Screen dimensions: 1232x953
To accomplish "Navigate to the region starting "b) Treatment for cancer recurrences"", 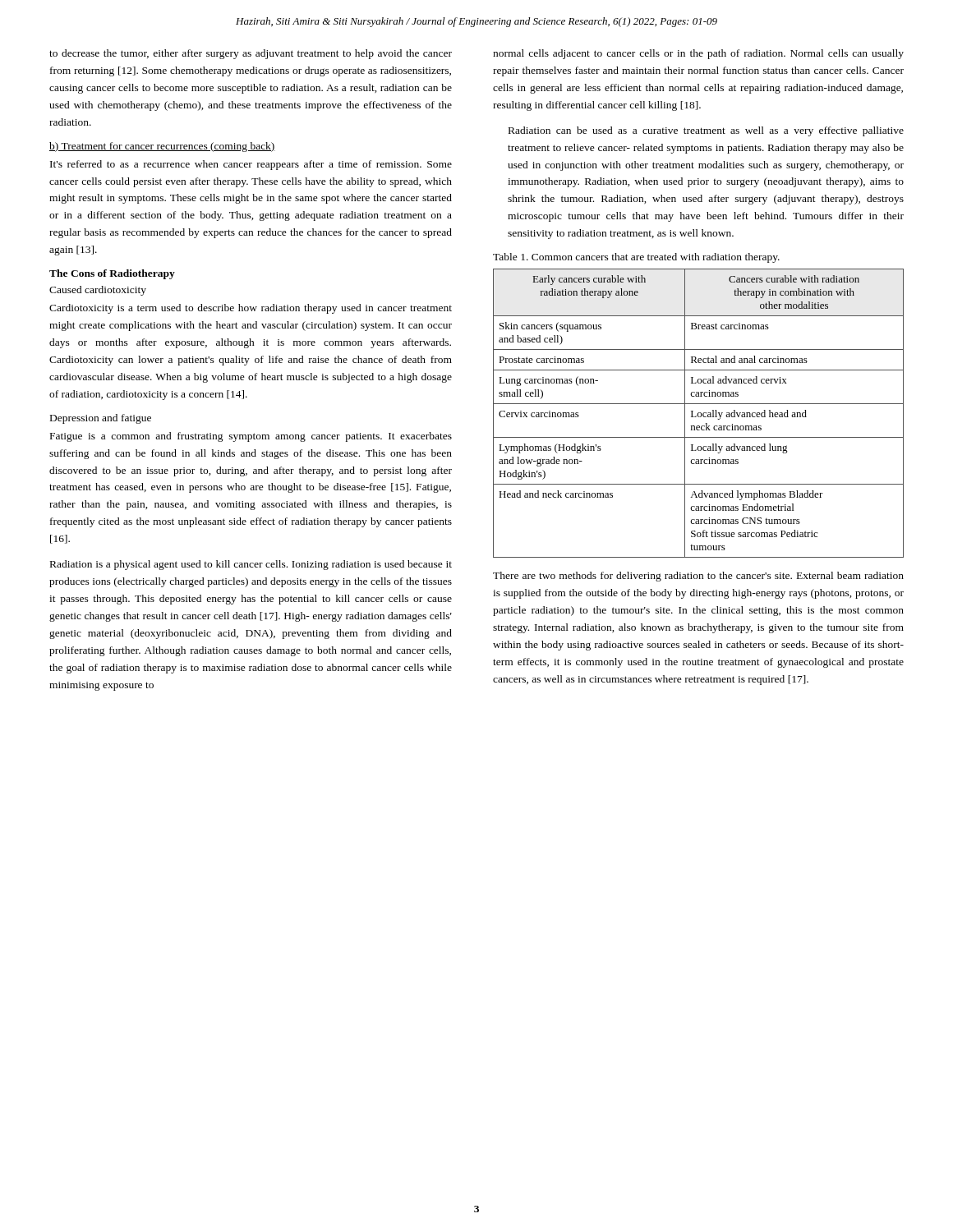I will [x=162, y=145].
